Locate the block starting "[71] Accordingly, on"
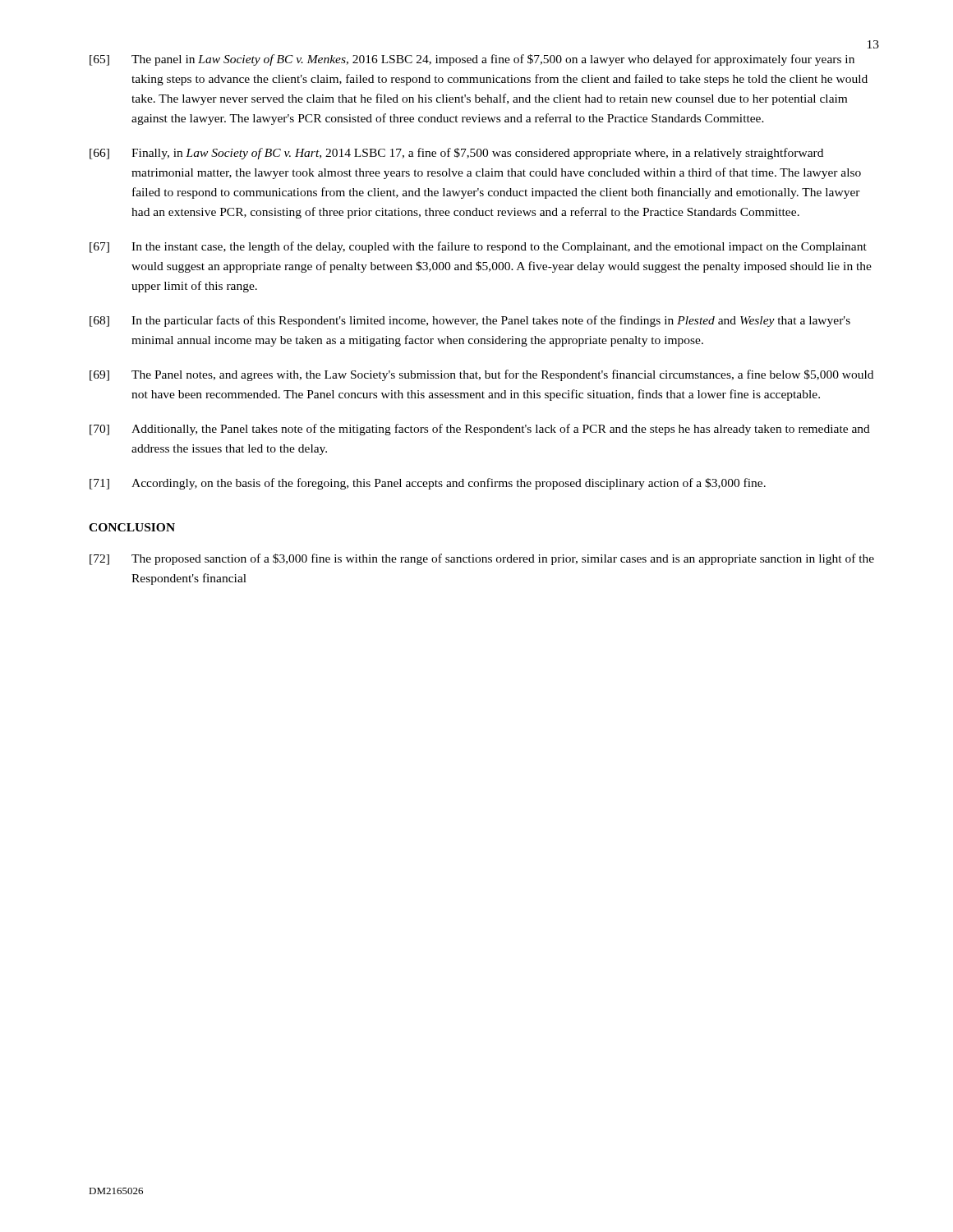953x1232 pixels. coord(484,483)
